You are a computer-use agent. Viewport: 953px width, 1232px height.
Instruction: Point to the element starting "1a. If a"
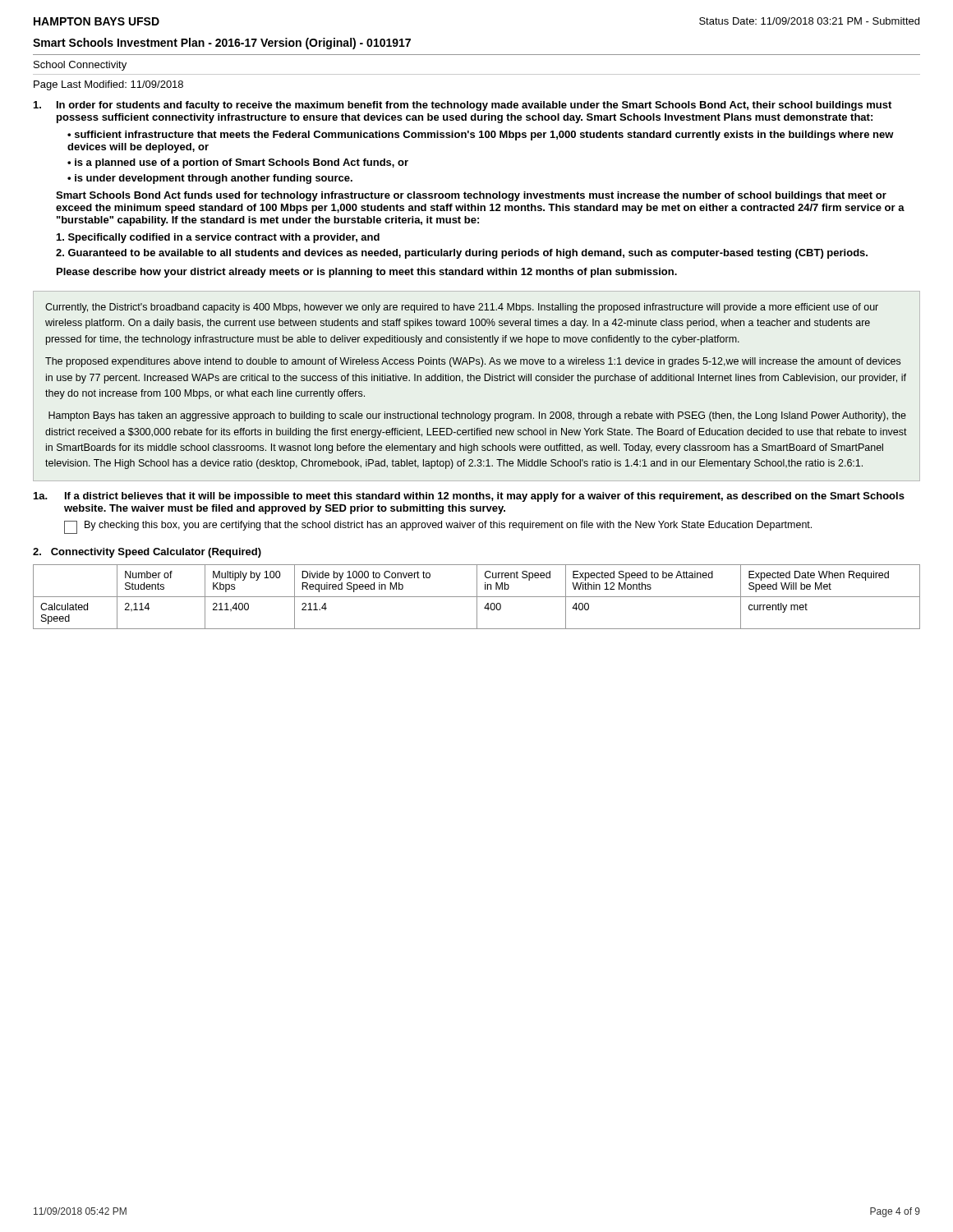tap(476, 512)
